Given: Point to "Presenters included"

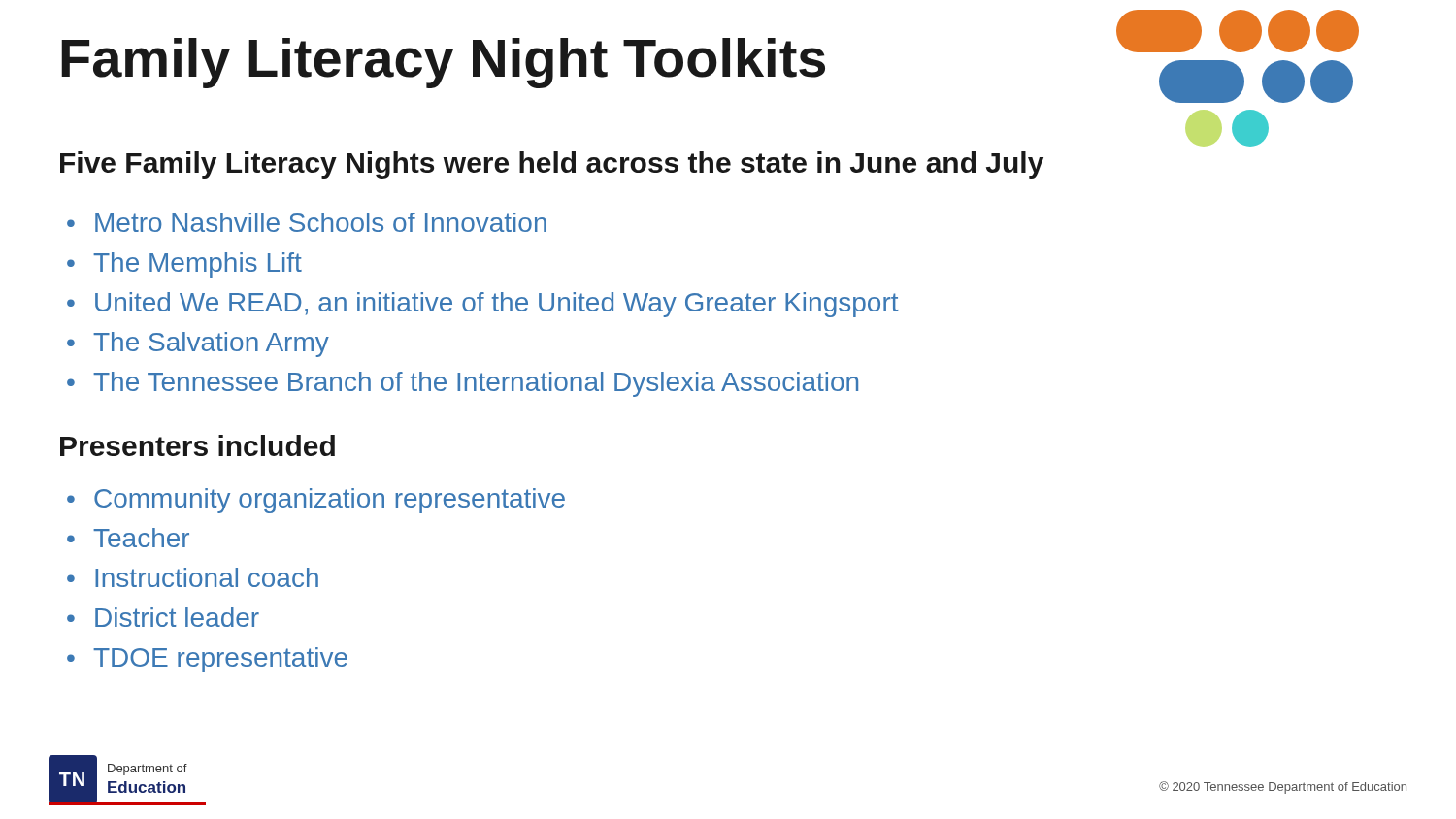Looking at the screenshot, I should 198,445.
